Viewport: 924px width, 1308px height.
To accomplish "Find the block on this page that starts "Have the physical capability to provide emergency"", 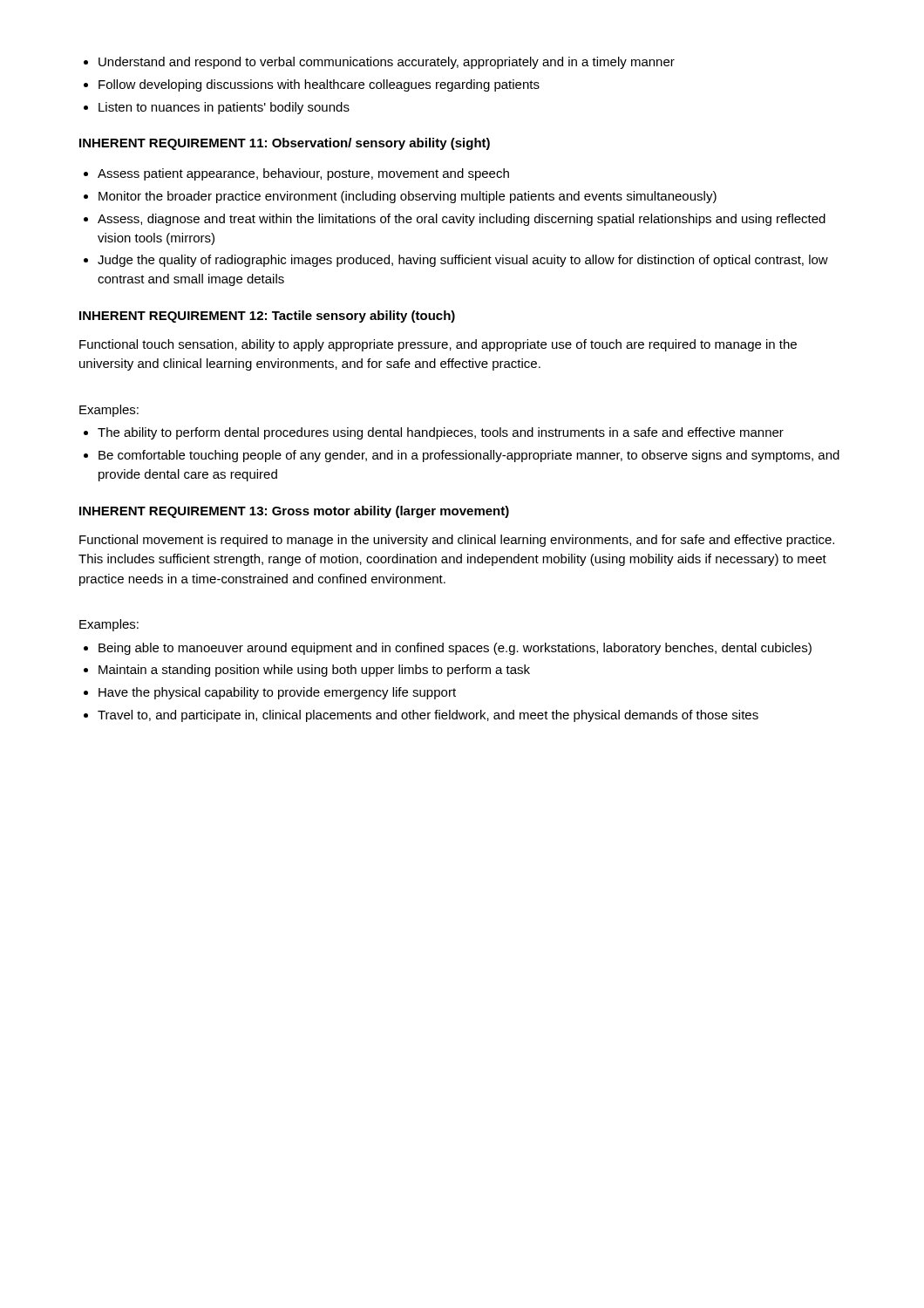I will pos(462,692).
